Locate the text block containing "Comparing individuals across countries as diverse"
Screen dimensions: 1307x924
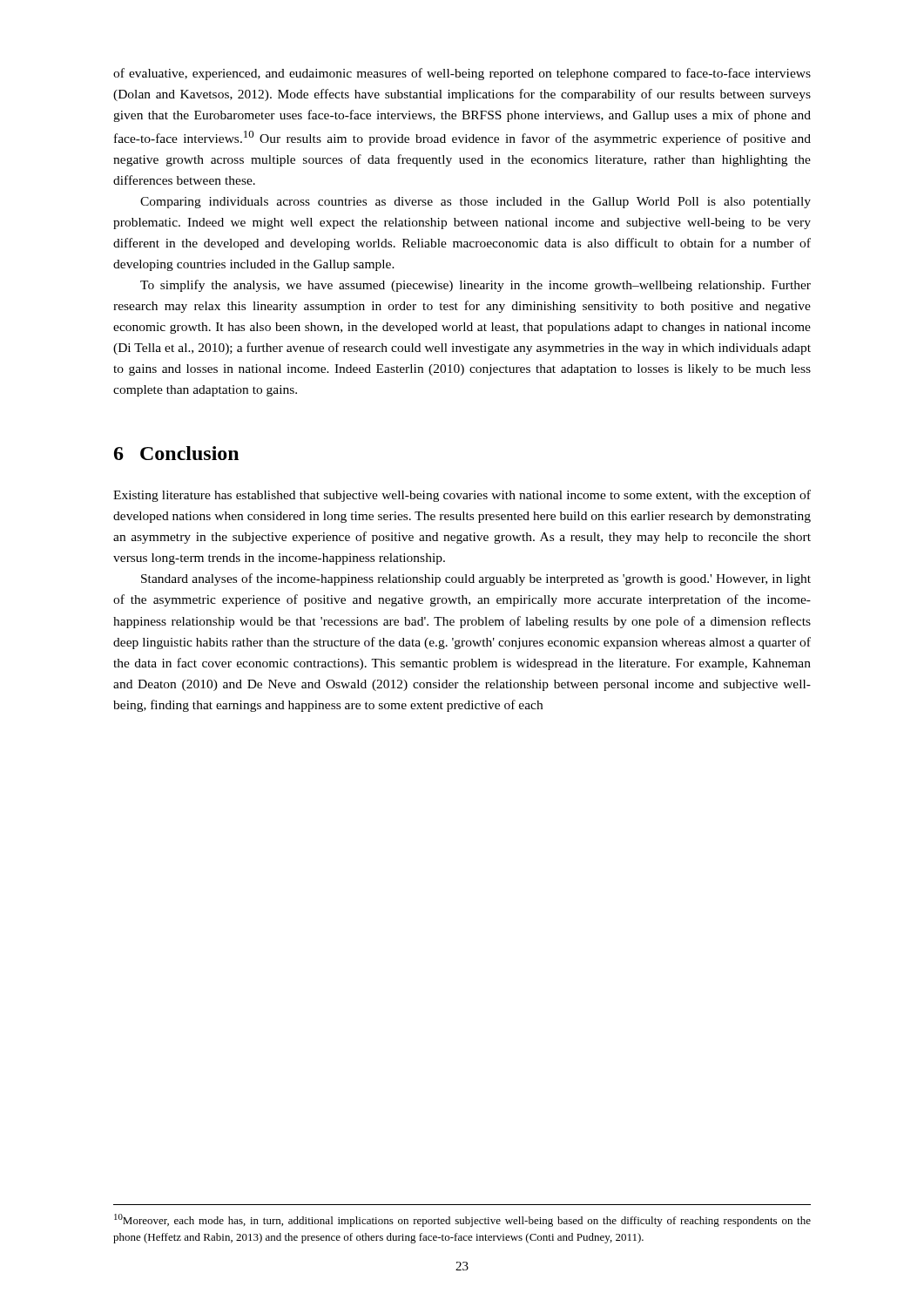click(462, 233)
